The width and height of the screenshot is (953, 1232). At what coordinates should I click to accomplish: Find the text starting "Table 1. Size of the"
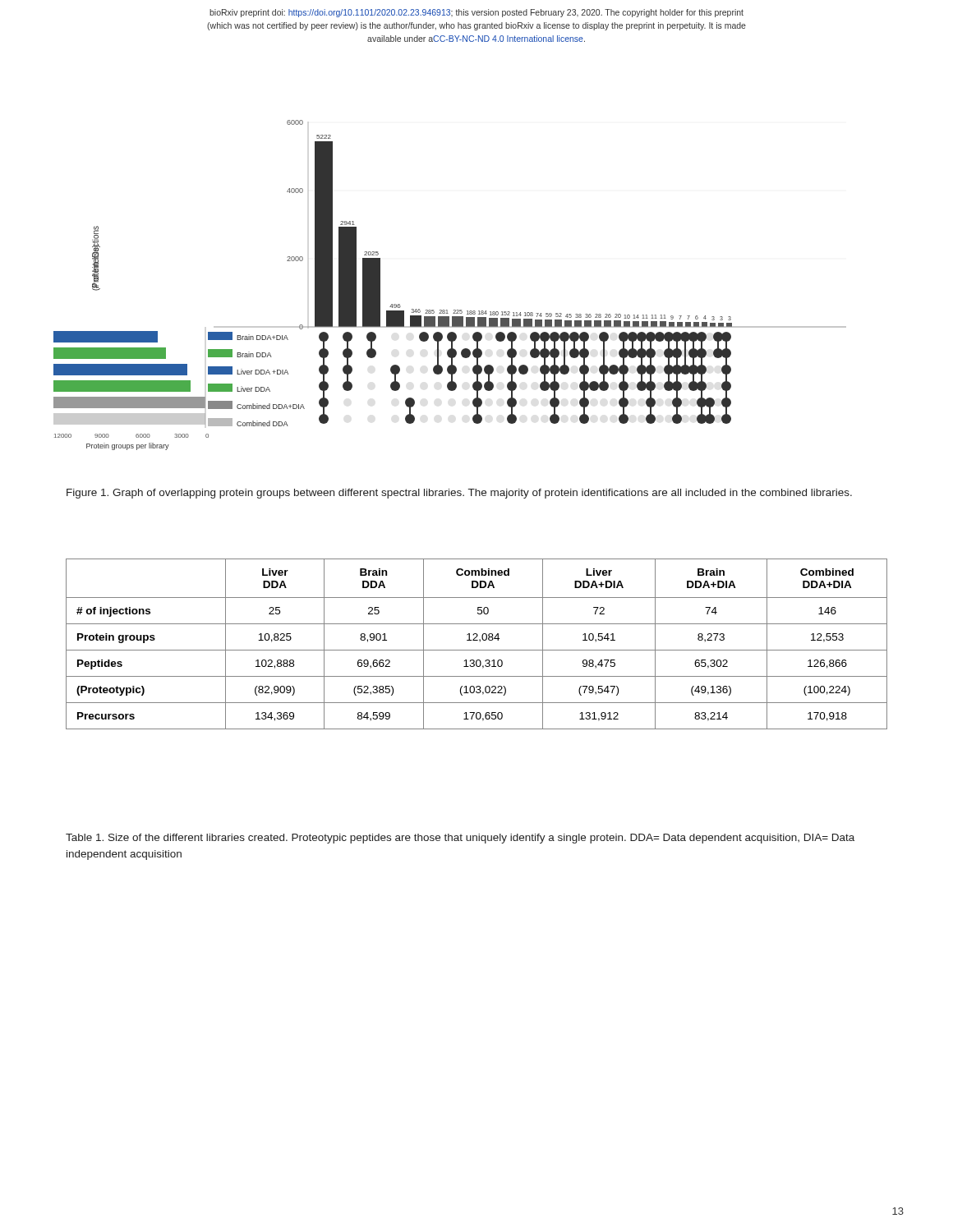click(460, 846)
